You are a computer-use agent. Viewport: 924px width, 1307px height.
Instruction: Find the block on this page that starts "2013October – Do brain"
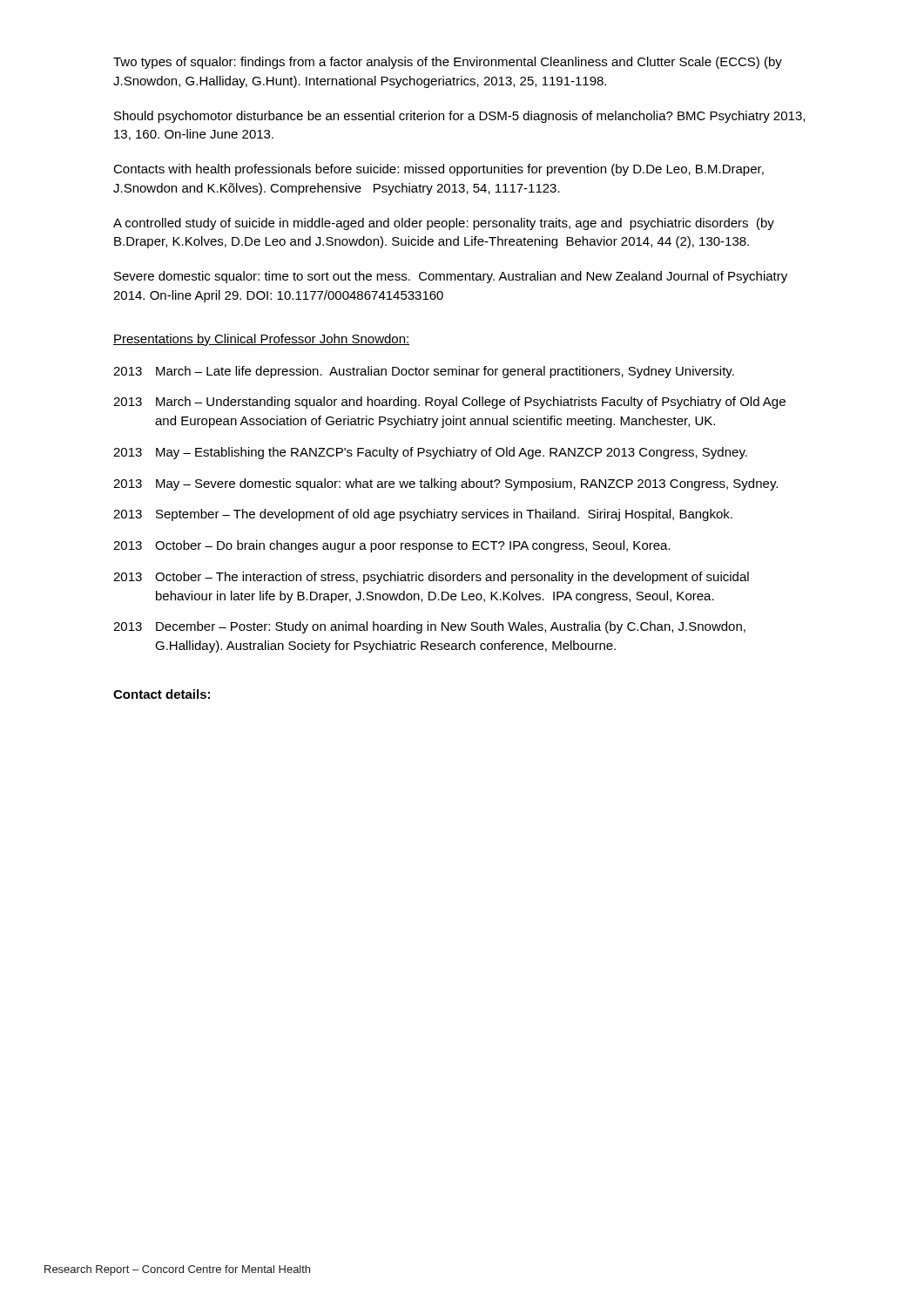click(460, 545)
